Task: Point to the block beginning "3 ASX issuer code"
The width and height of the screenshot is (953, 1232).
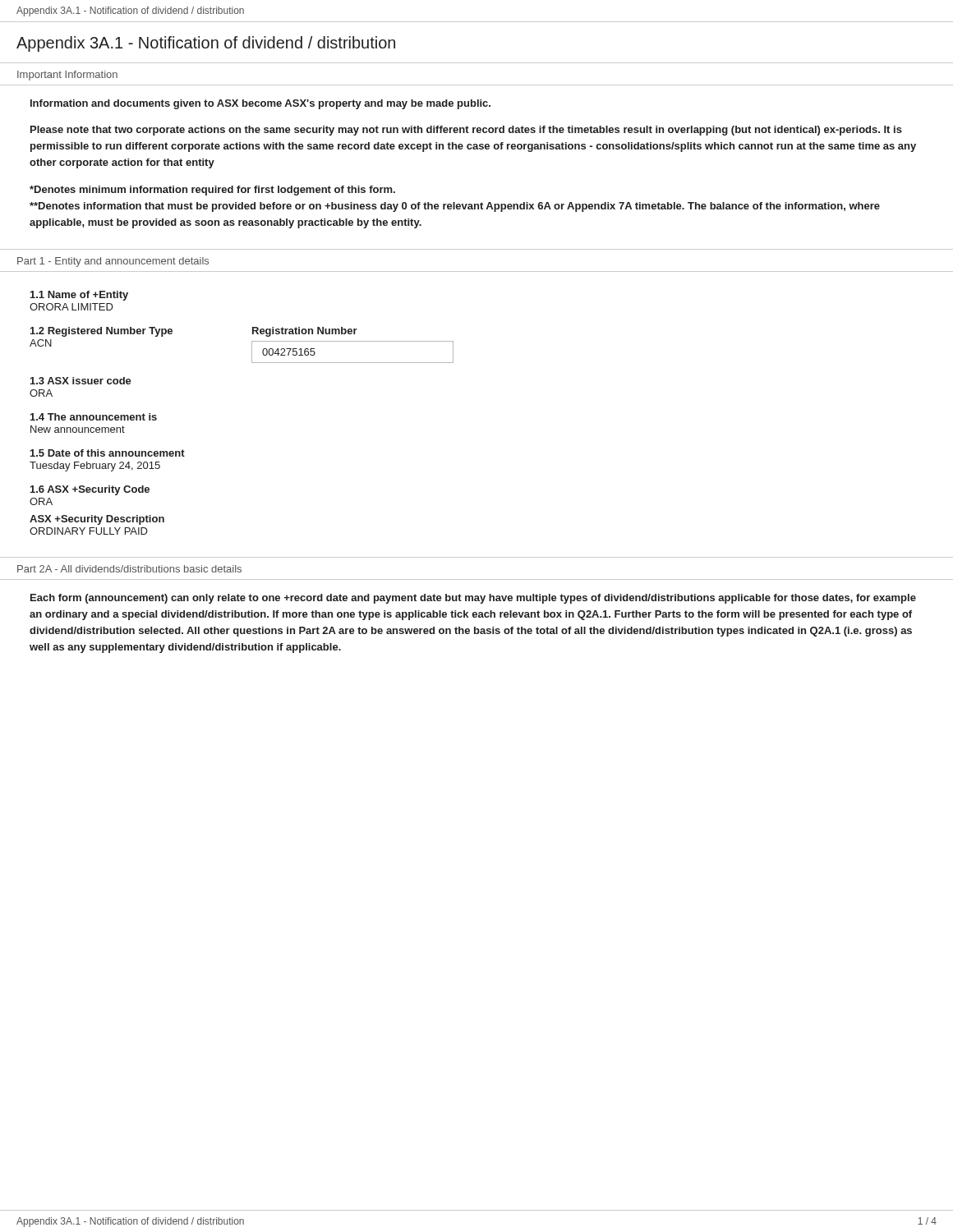Action: pyautogui.click(x=81, y=381)
